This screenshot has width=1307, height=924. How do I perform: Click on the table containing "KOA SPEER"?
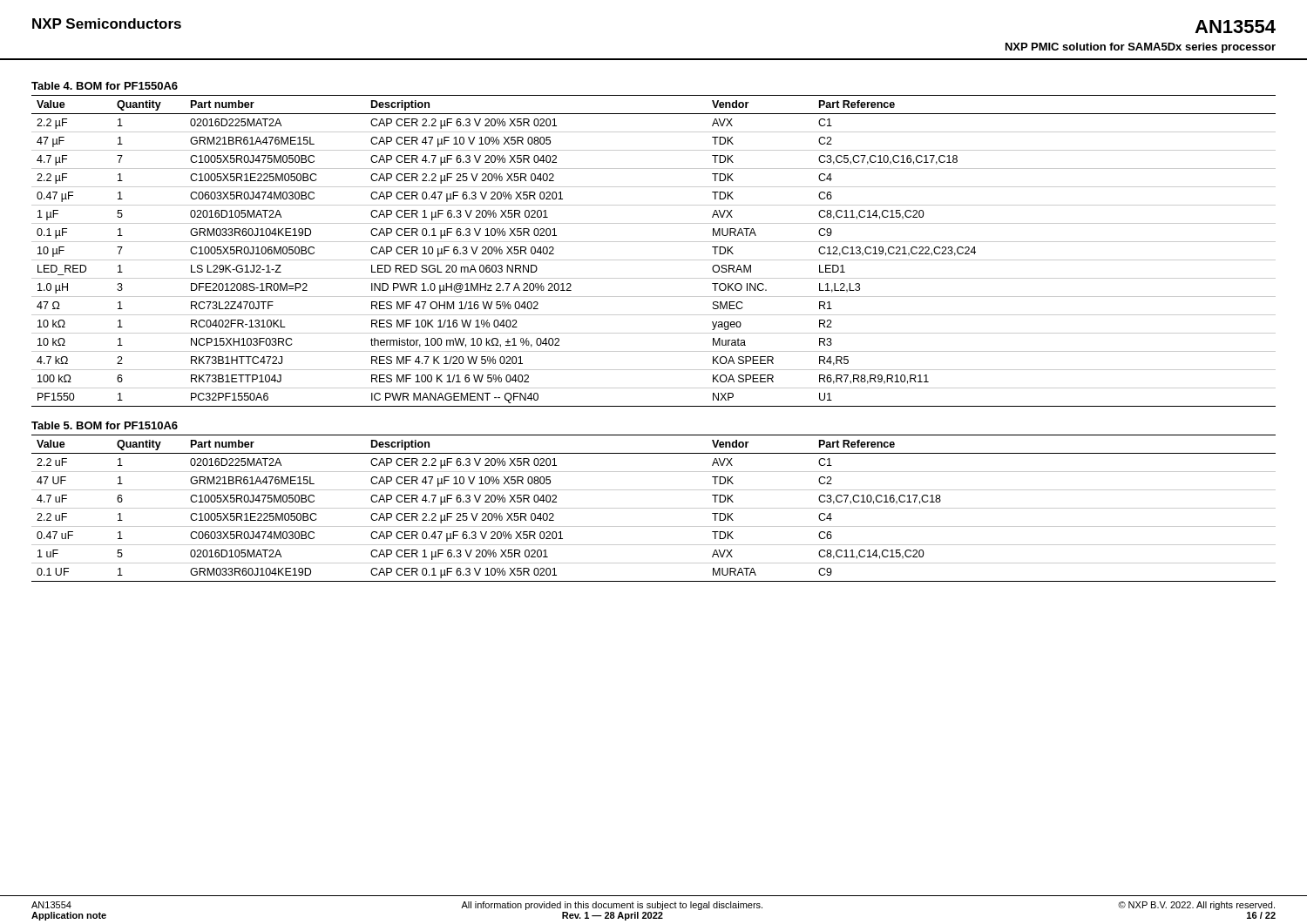click(654, 251)
